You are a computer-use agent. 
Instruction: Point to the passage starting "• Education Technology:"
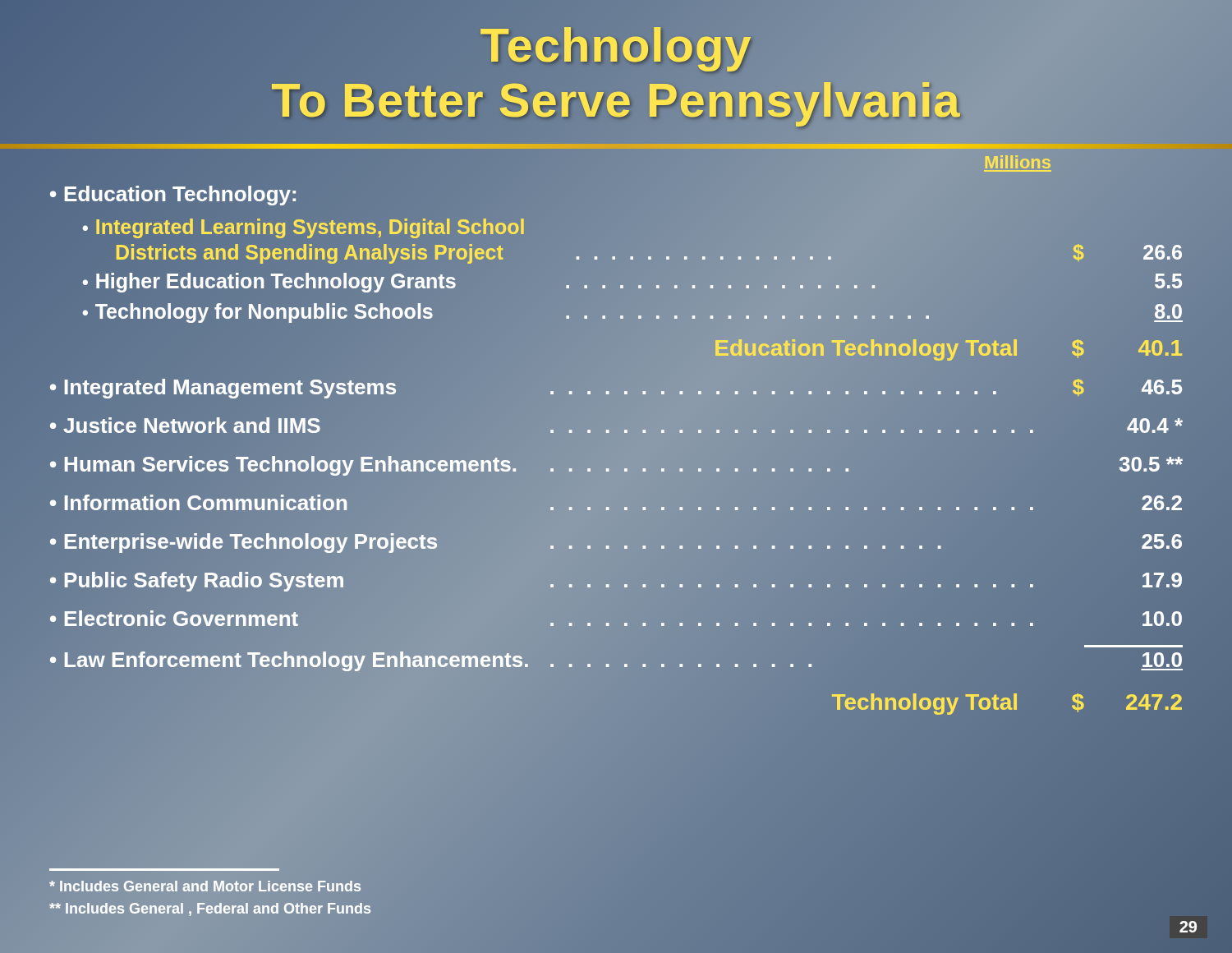(616, 194)
